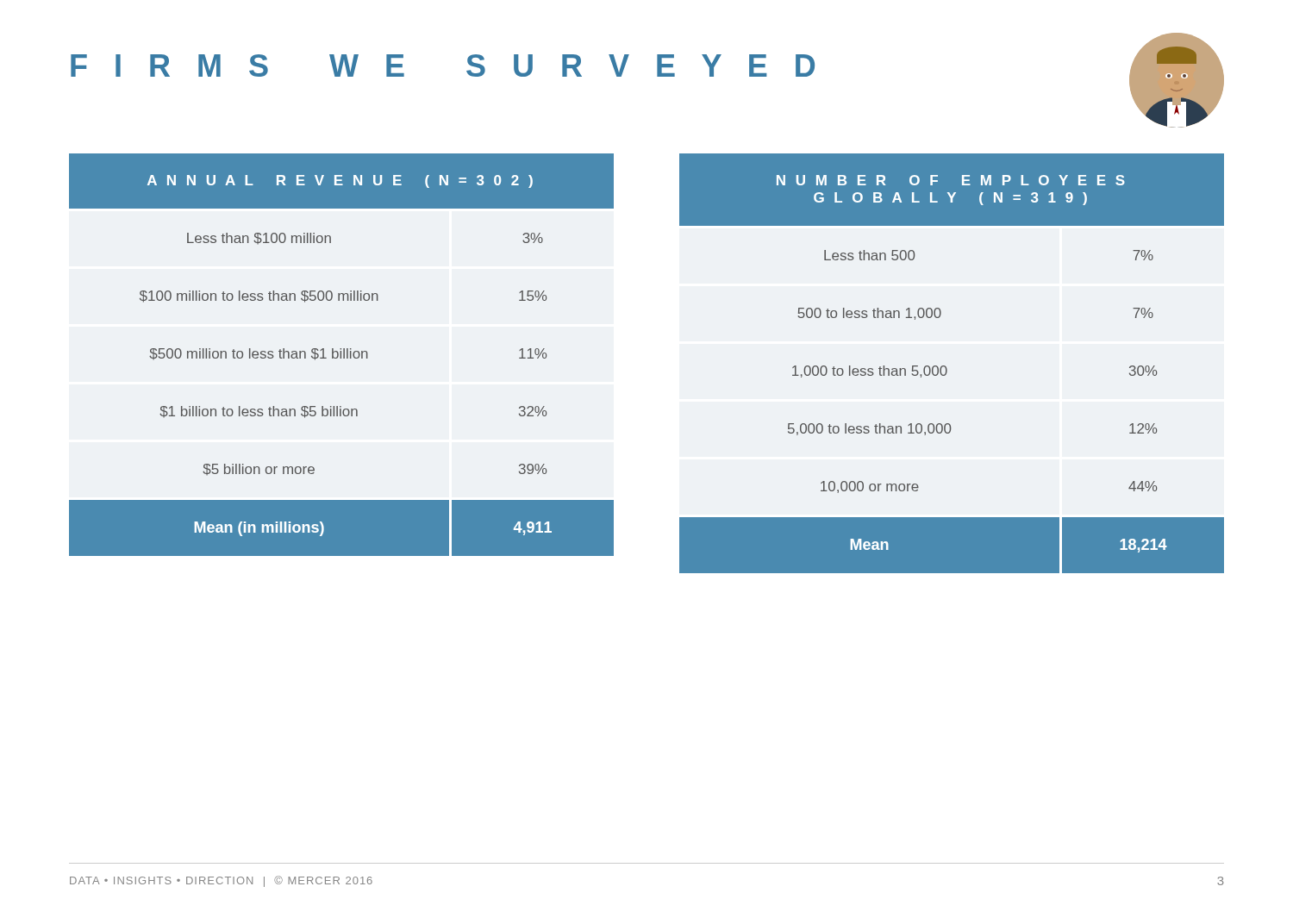Click on the table containing "500 to less than 1,000"
The height and width of the screenshot is (924, 1293).
pos(952,363)
